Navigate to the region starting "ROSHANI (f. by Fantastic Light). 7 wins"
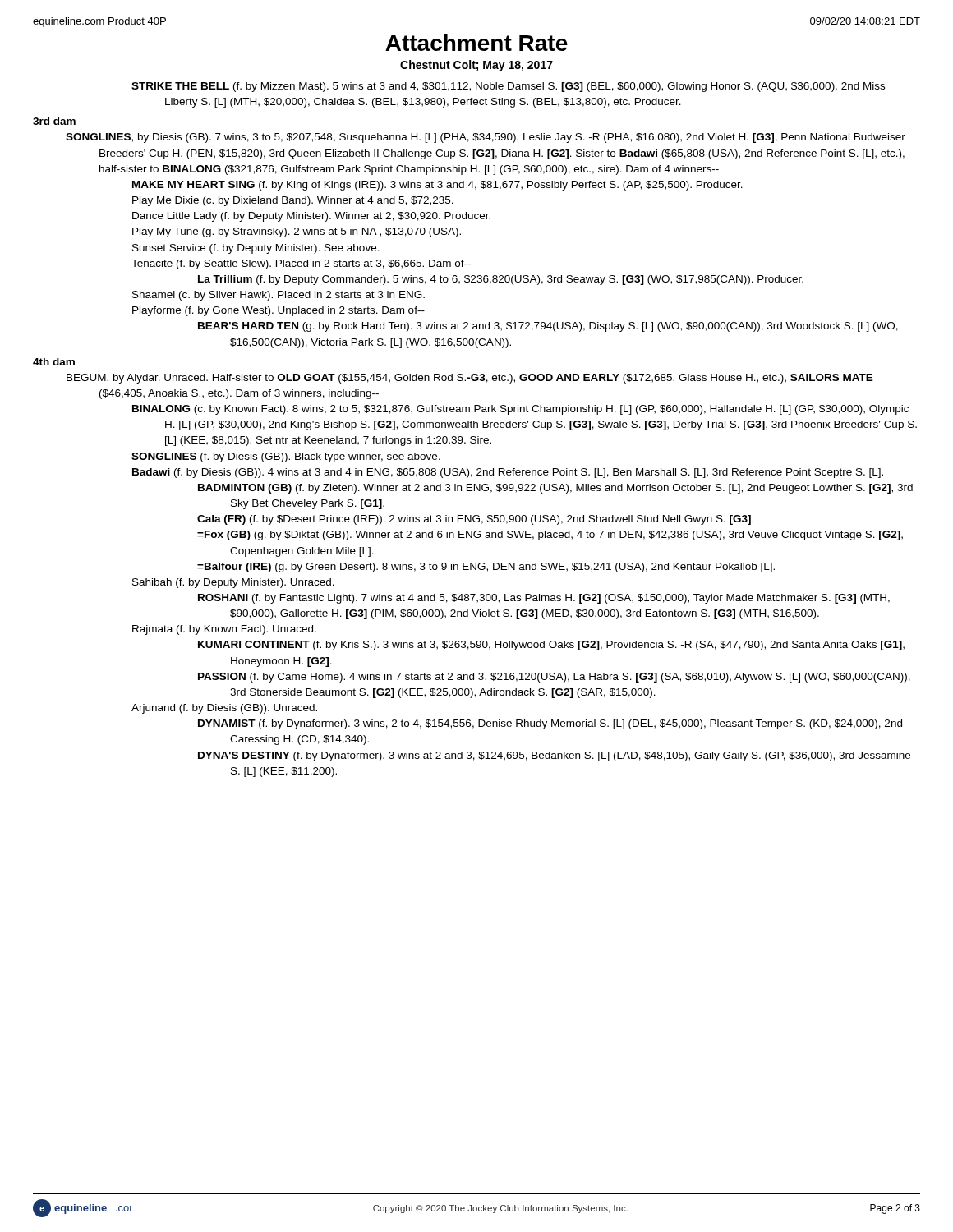 click(x=544, y=605)
